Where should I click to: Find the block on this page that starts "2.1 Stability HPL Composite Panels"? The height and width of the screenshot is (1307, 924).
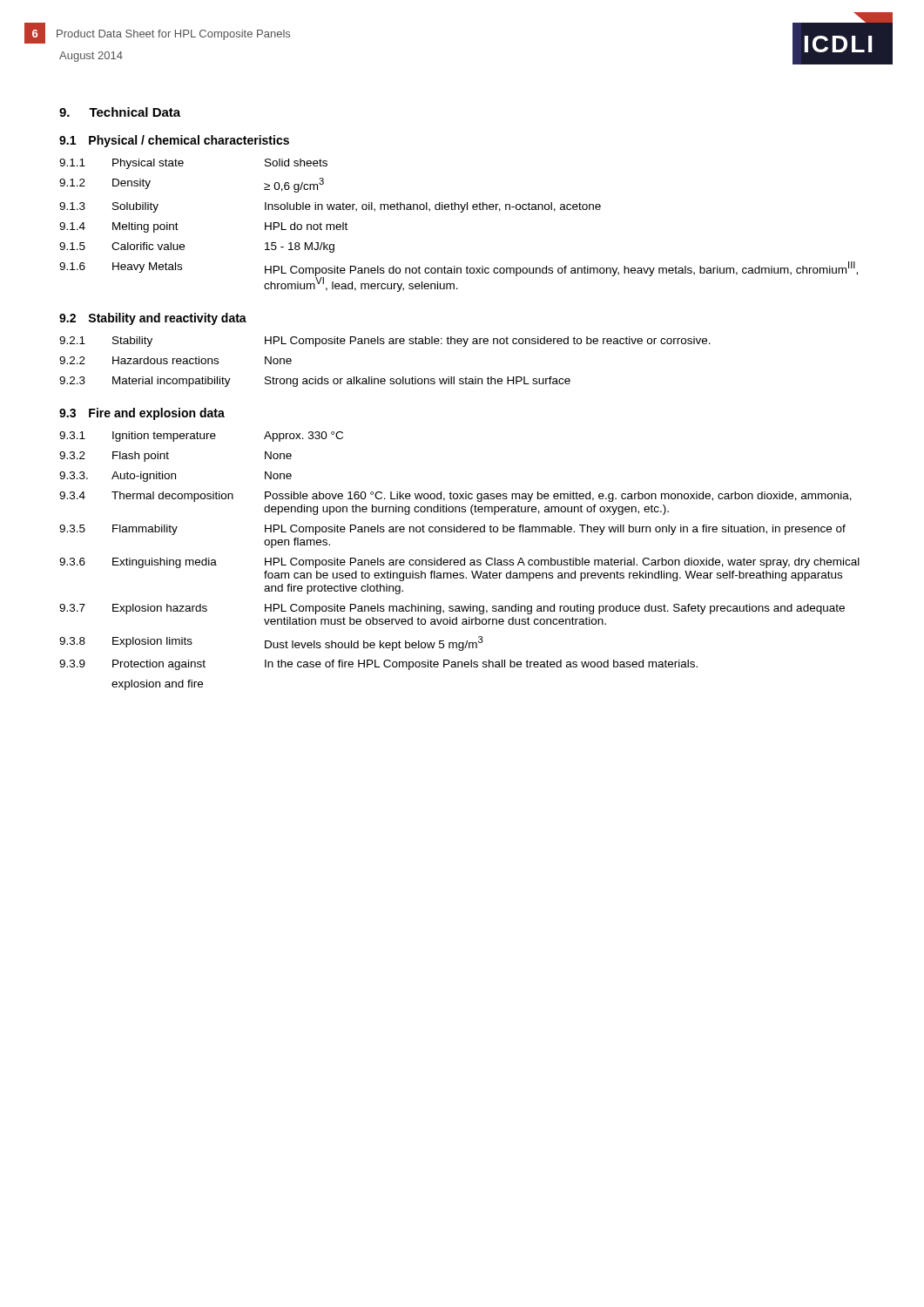click(x=462, y=340)
